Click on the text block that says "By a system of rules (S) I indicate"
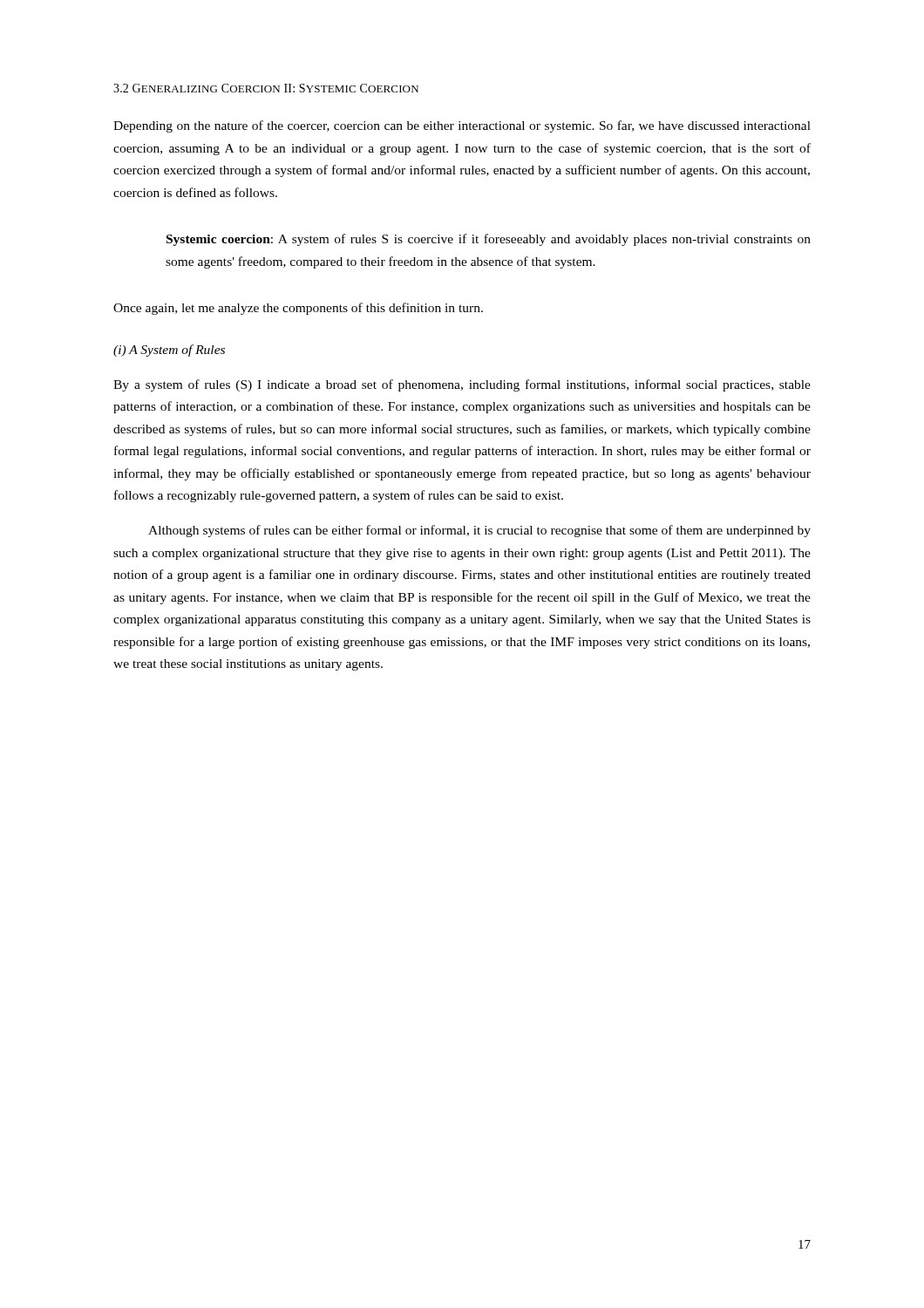Screen dimensions: 1308x924 pyautogui.click(x=462, y=439)
